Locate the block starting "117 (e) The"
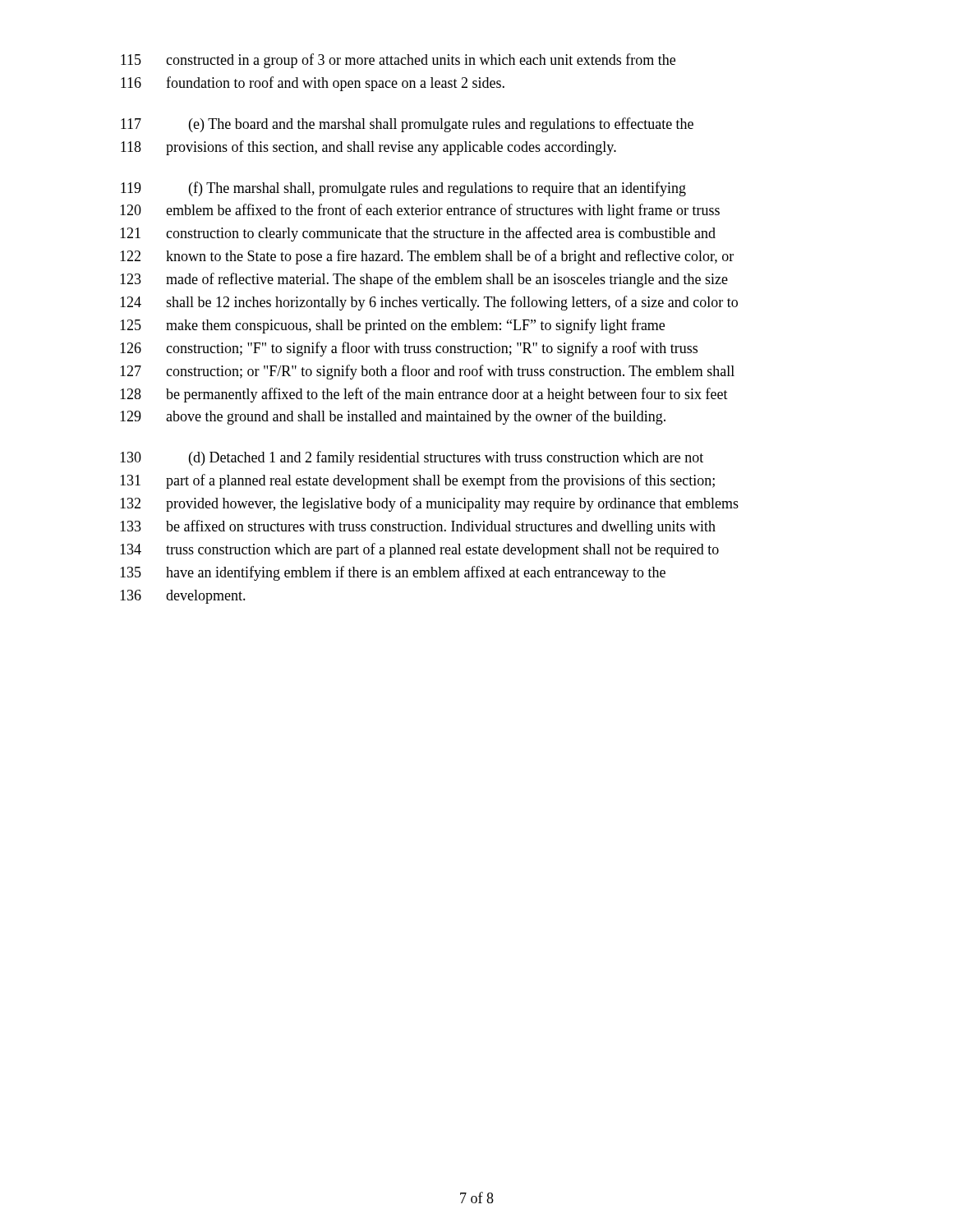This screenshot has height=1232, width=953. (476, 136)
